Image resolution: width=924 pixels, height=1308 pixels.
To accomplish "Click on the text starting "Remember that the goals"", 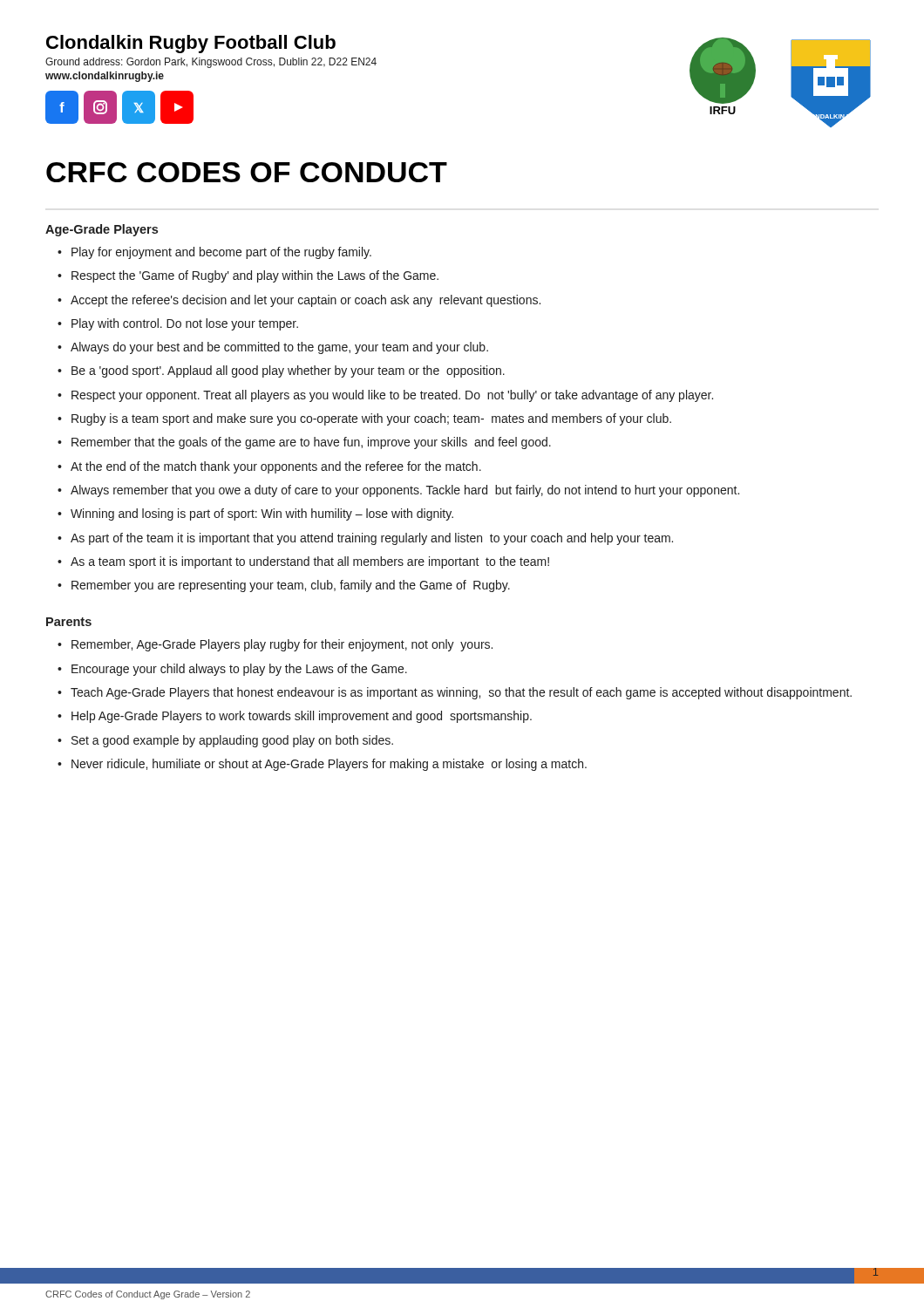I will [462, 443].
